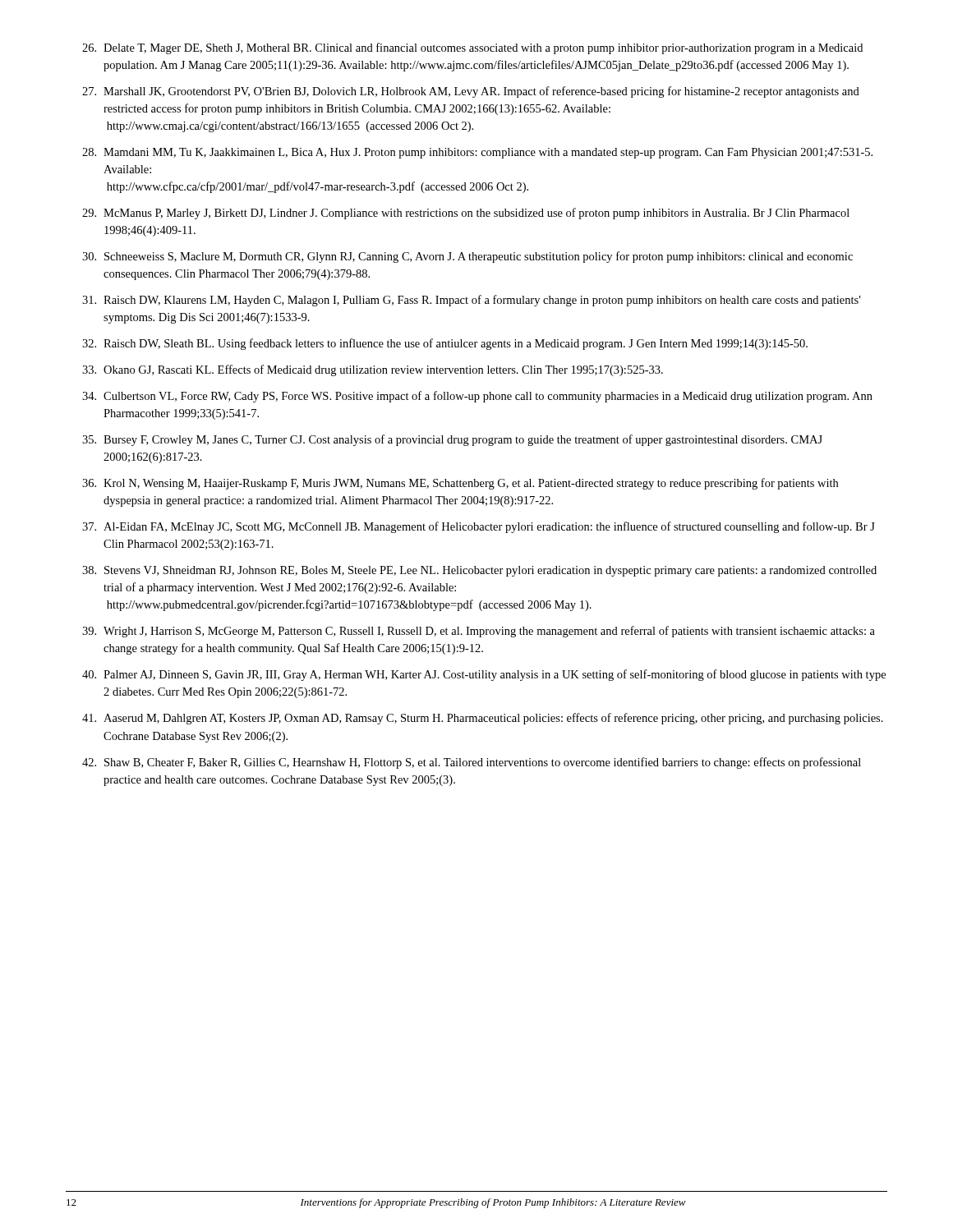Where is the passage that starts "33. Okano GJ, Rascati KL. Effects of Medicaid"?
The image size is (953, 1232).
coord(476,370)
